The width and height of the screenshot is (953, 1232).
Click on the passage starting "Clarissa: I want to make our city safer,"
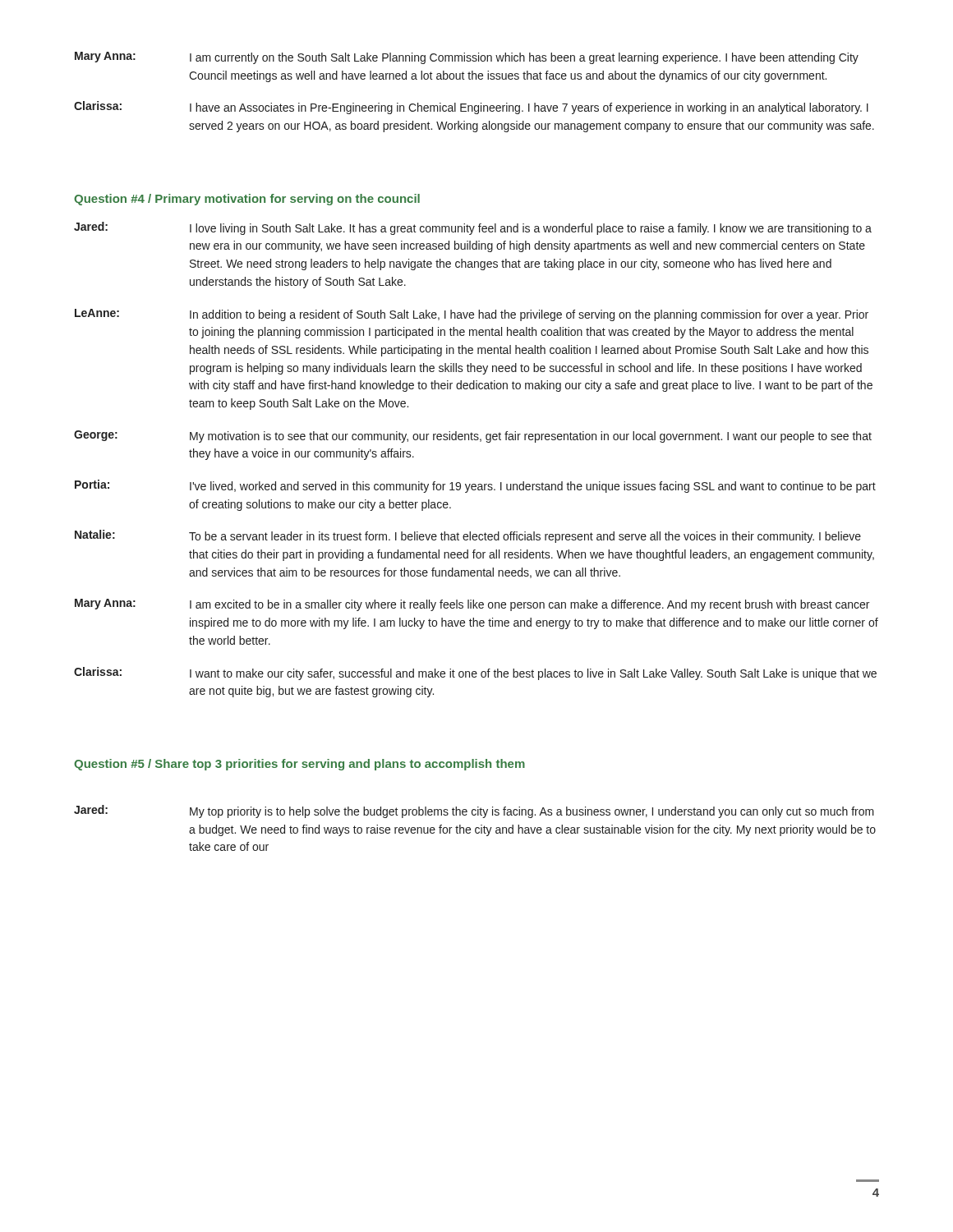tap(476, 683)
